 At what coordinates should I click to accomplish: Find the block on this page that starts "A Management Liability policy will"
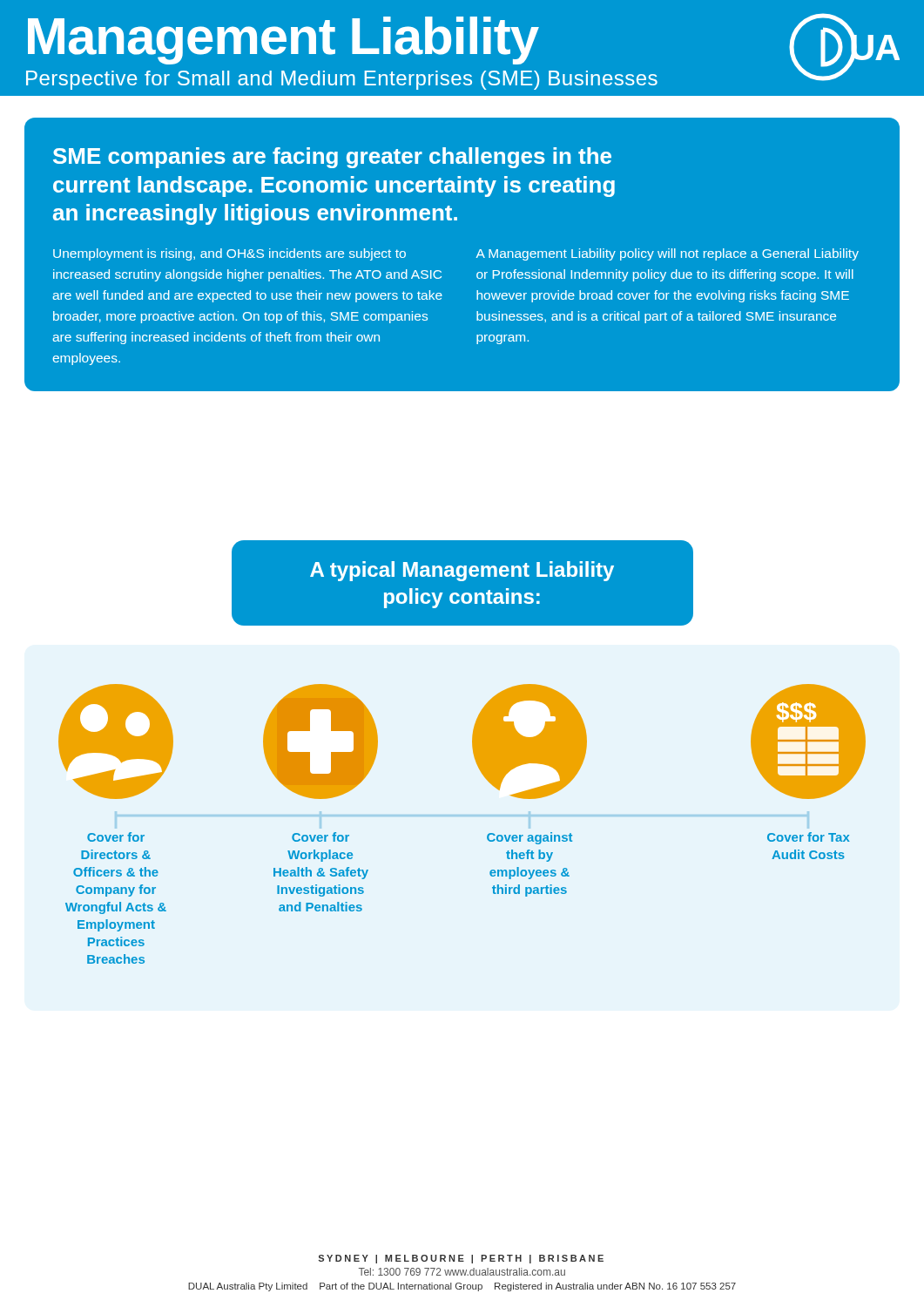(x=667, y=295)
